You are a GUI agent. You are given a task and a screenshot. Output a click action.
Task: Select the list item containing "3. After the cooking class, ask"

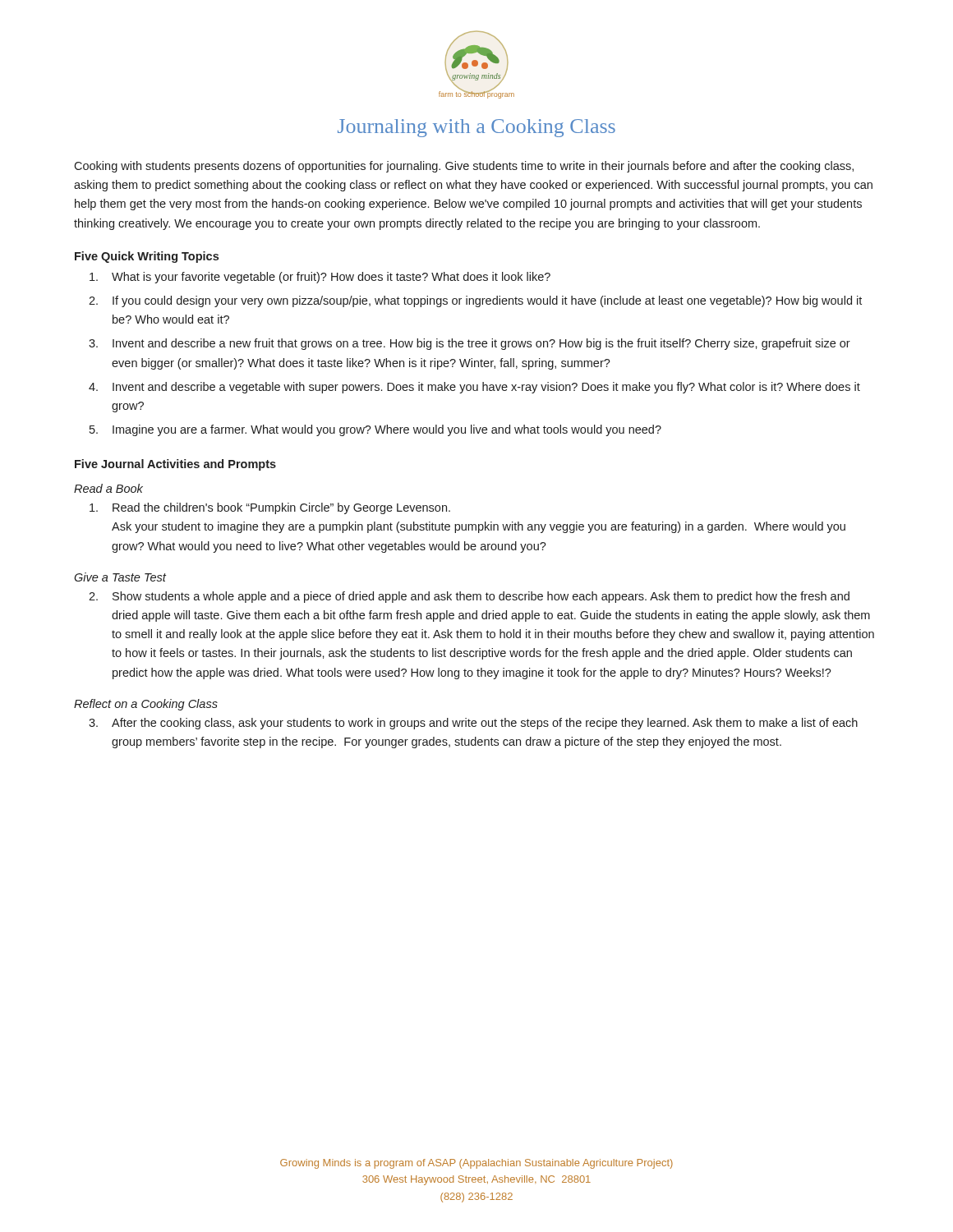pyautogui.click(x=484, y=733)
